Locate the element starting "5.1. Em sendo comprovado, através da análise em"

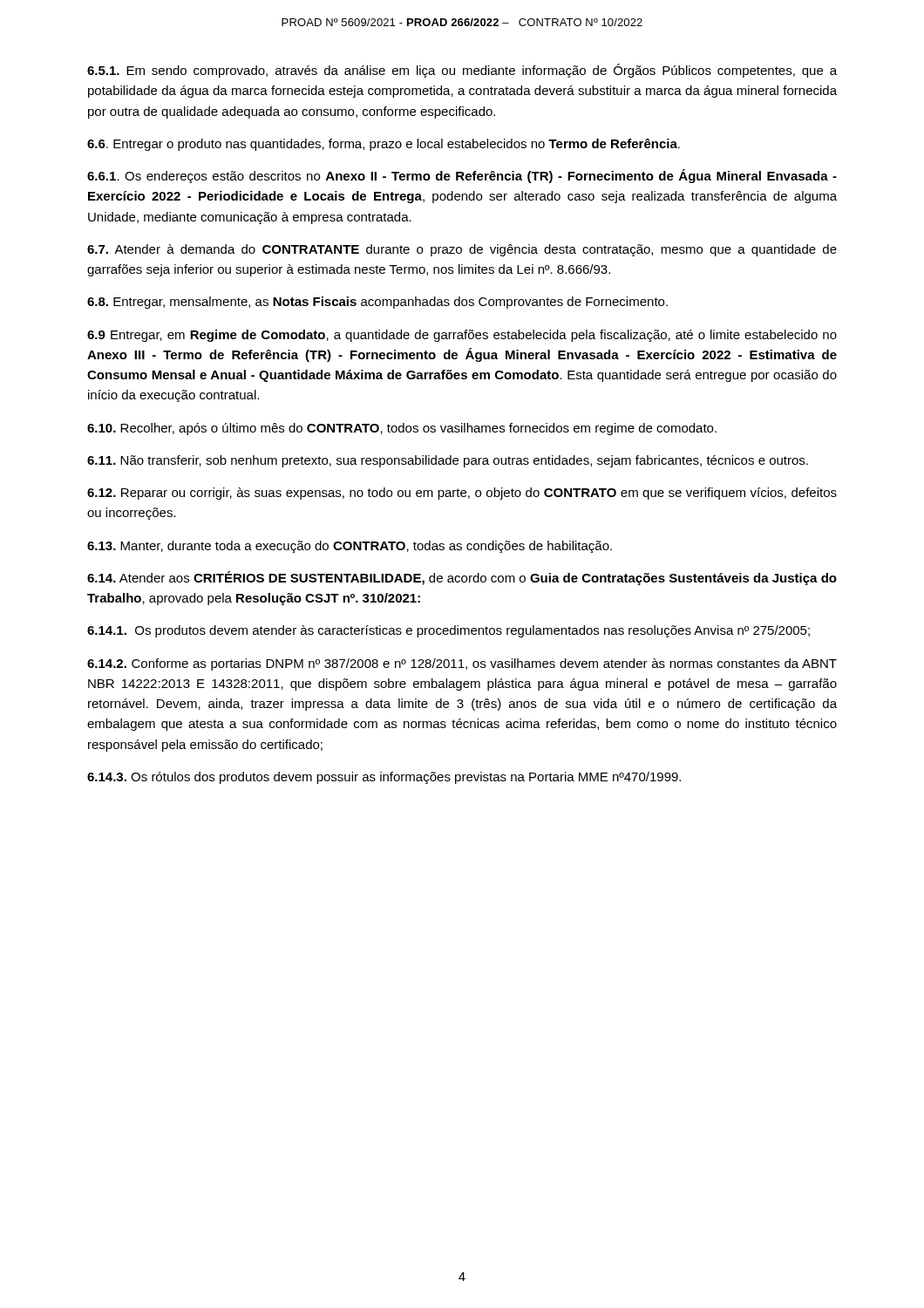tap(462, 91)
